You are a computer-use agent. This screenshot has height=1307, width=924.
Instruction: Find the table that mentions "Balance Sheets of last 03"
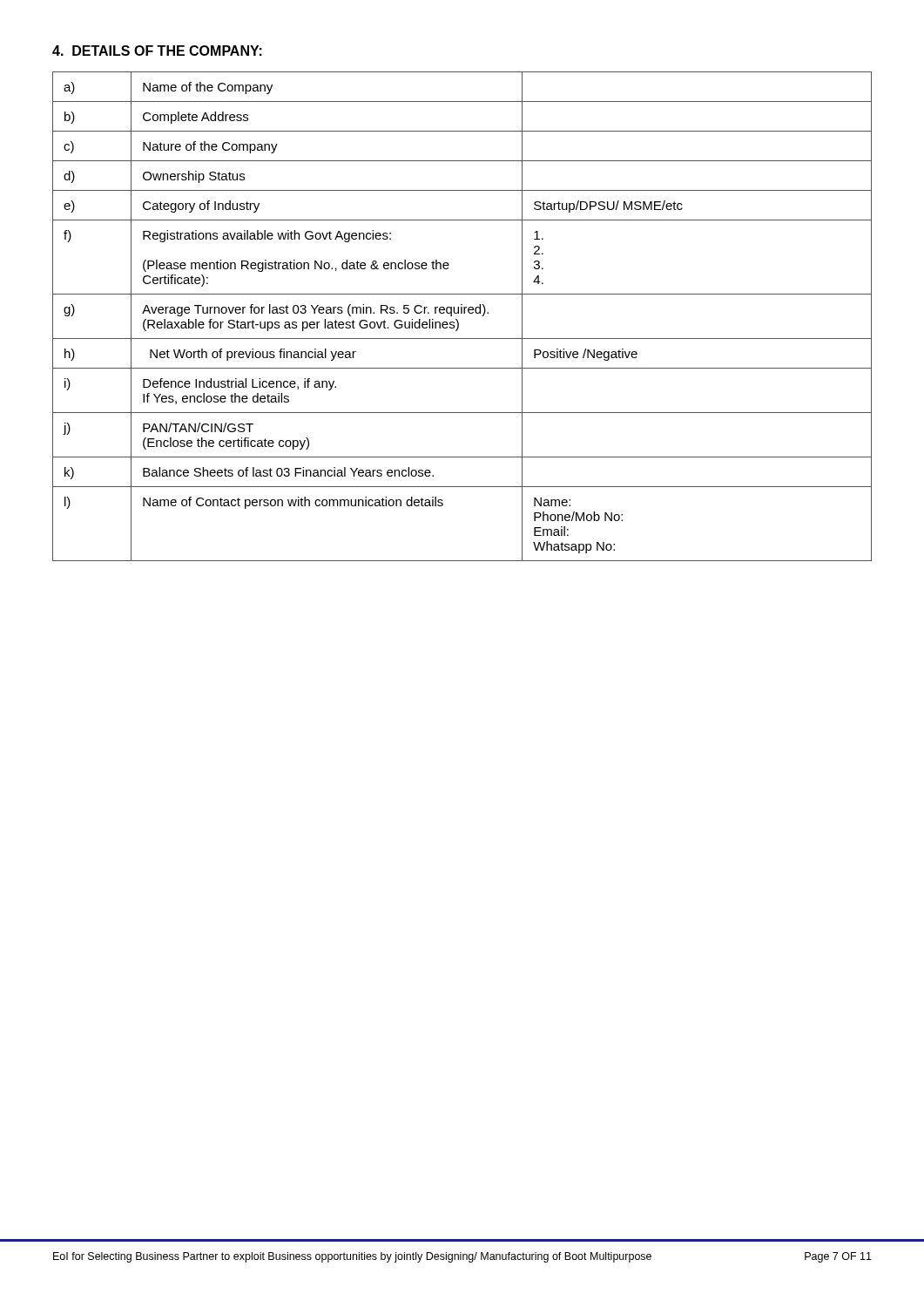462,316
